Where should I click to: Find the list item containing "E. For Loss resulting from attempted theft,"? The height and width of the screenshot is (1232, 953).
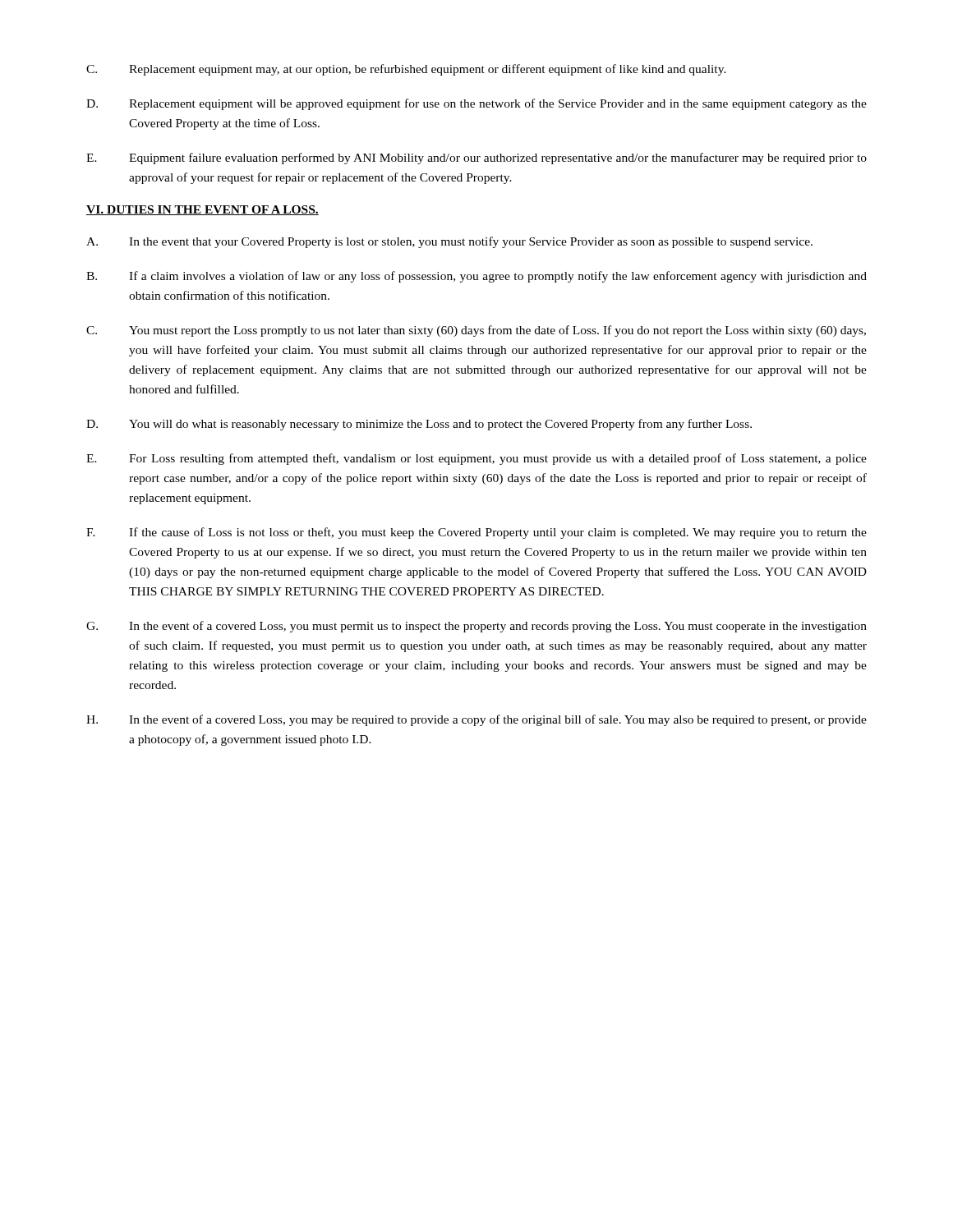(476, 478)
